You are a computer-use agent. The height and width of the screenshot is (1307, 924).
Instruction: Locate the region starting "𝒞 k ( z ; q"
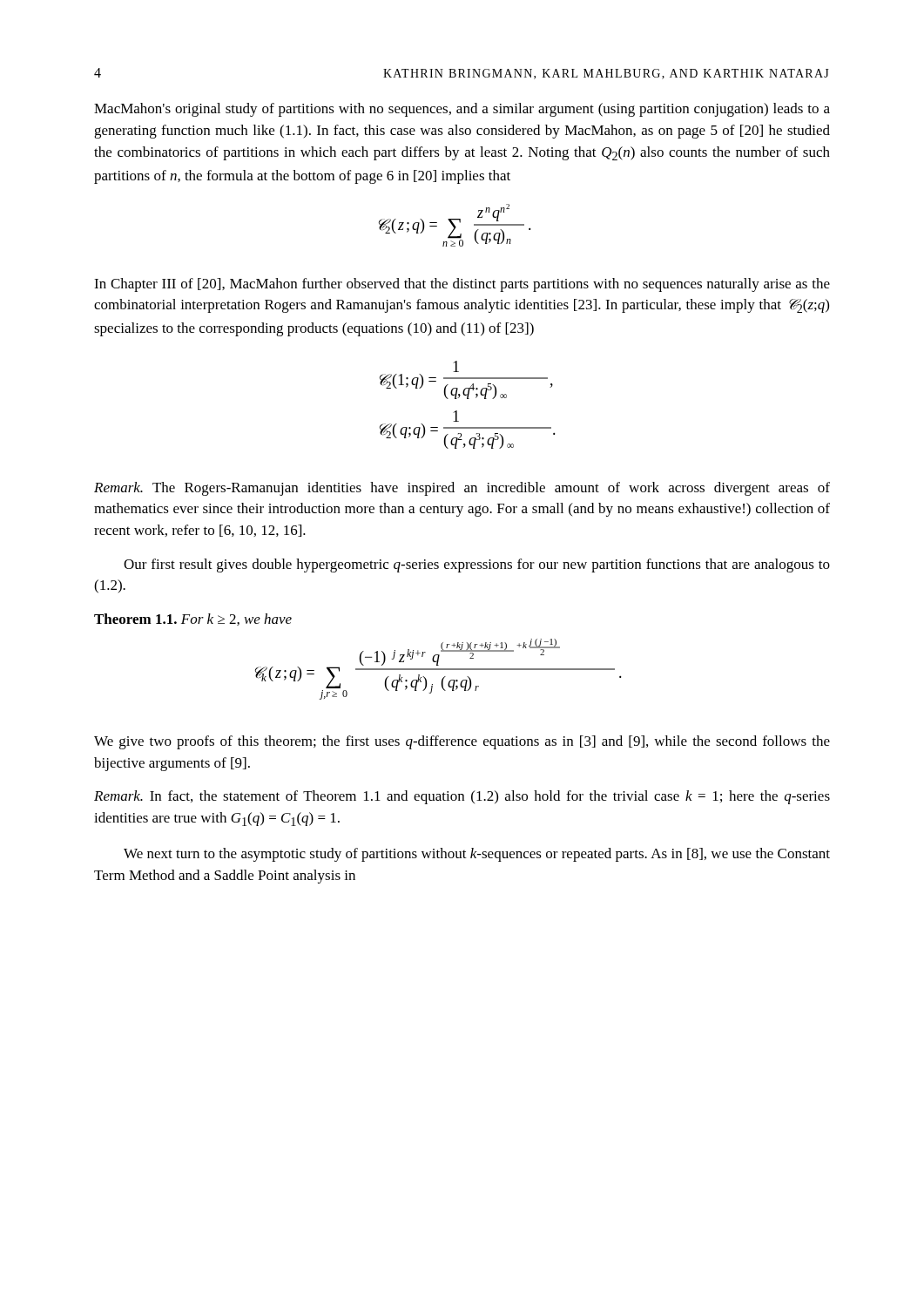[x=462, y=674]
